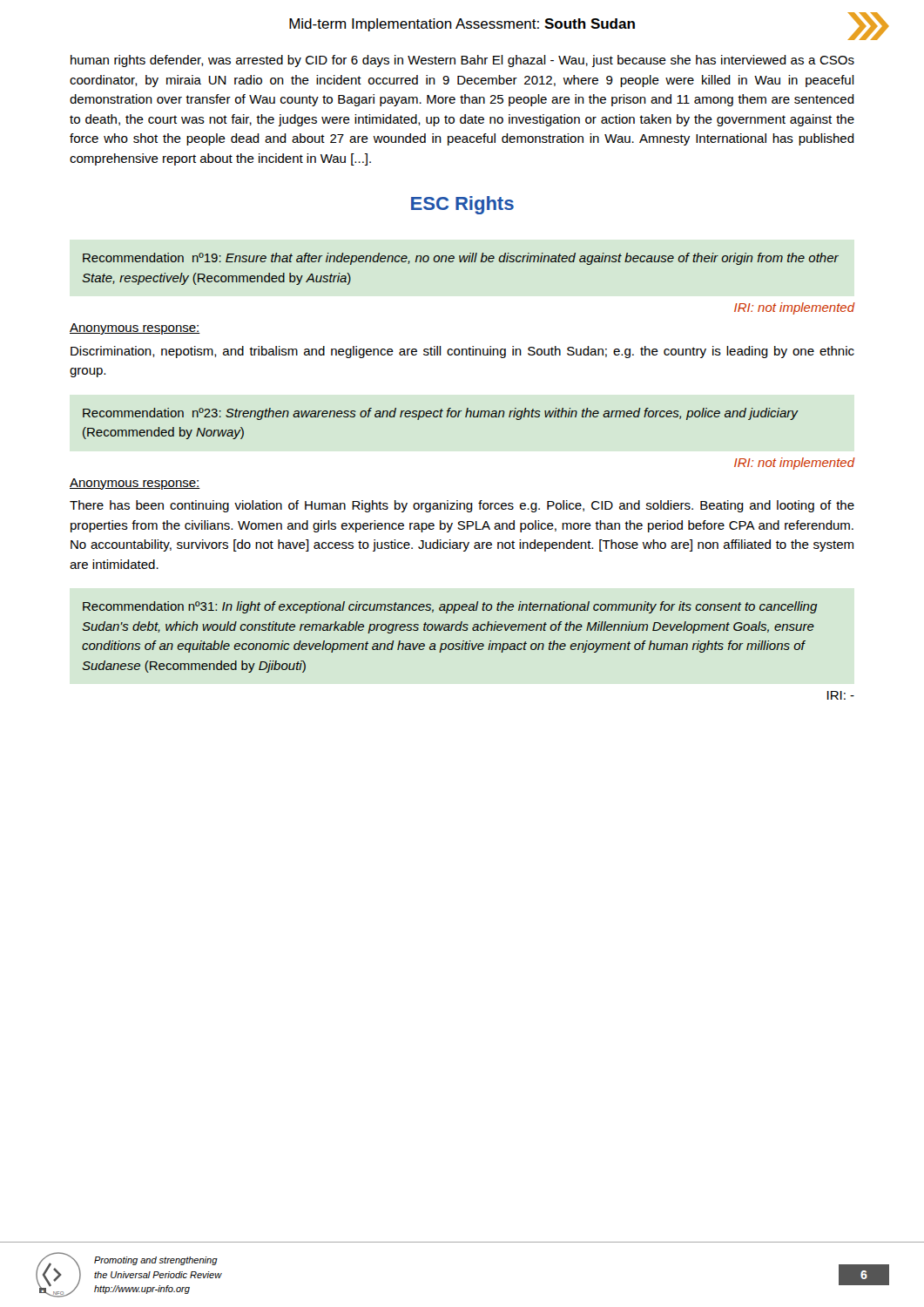924x1307 pixels.
Task: Find the section header
Action: pyautogui.click(x=462, y=203)
